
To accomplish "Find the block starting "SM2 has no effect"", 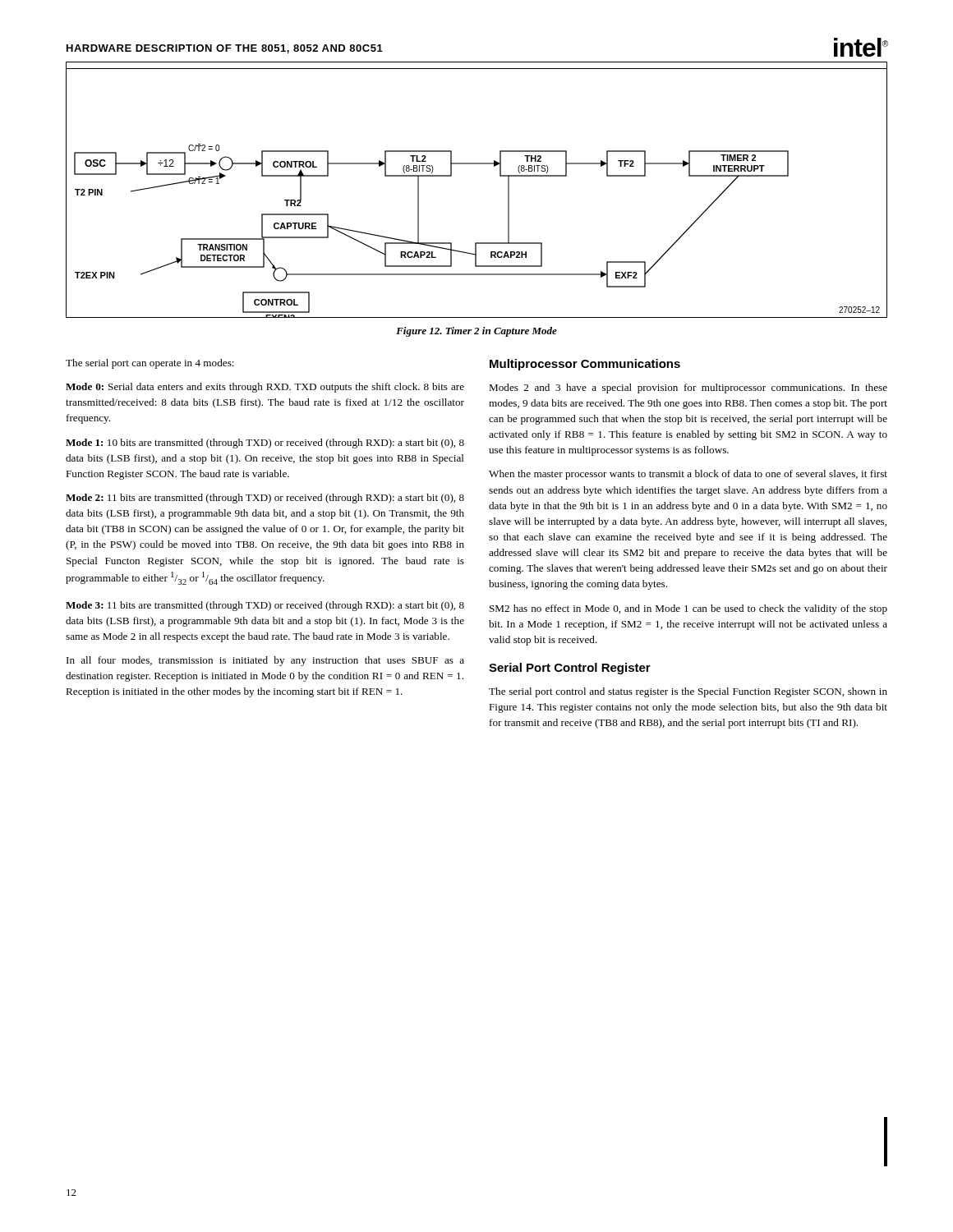I will click(688, 624).
